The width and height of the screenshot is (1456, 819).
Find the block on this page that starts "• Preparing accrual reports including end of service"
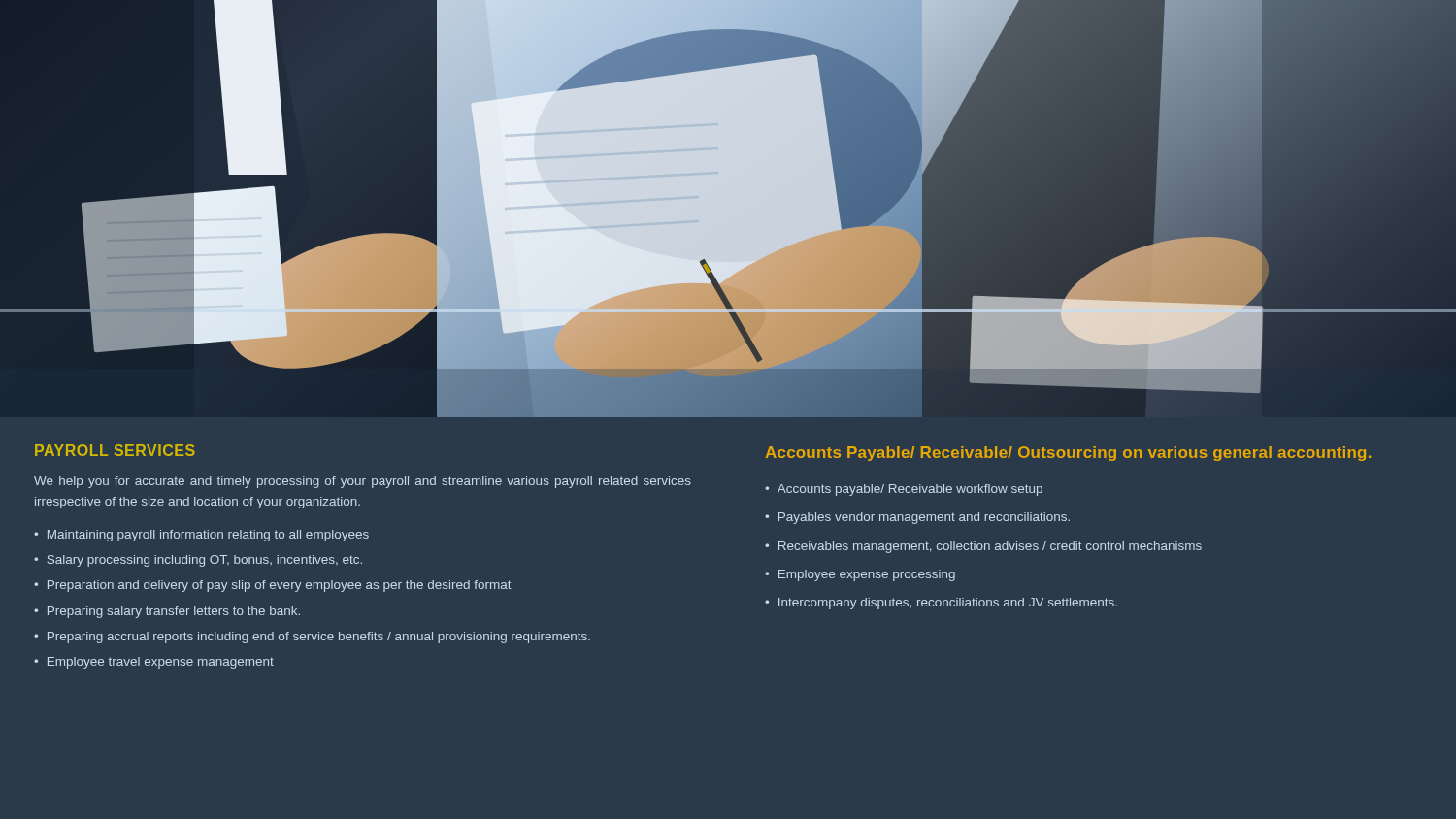[313, 637]
